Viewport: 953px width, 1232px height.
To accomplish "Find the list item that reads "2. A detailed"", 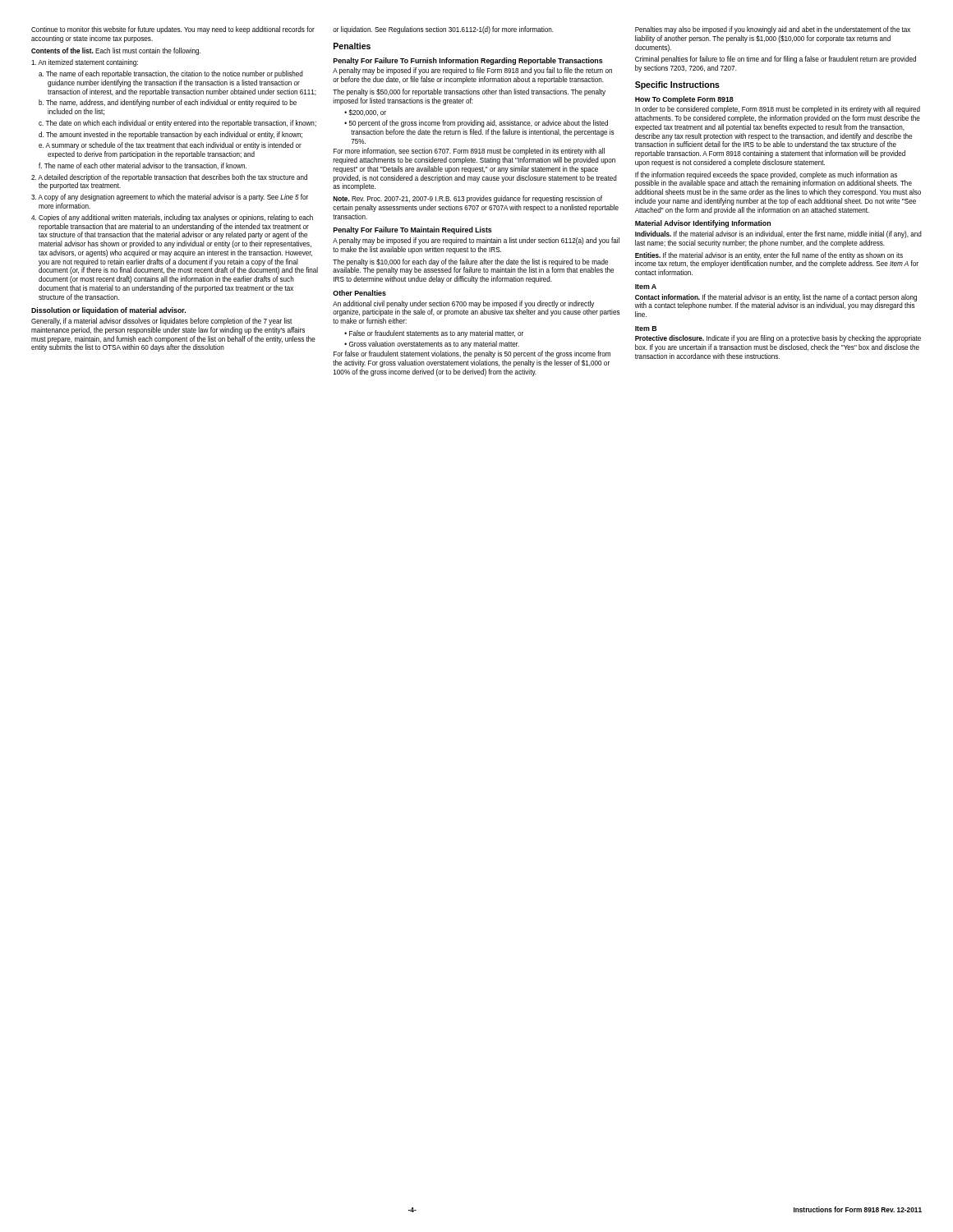I will pos(175,183).
